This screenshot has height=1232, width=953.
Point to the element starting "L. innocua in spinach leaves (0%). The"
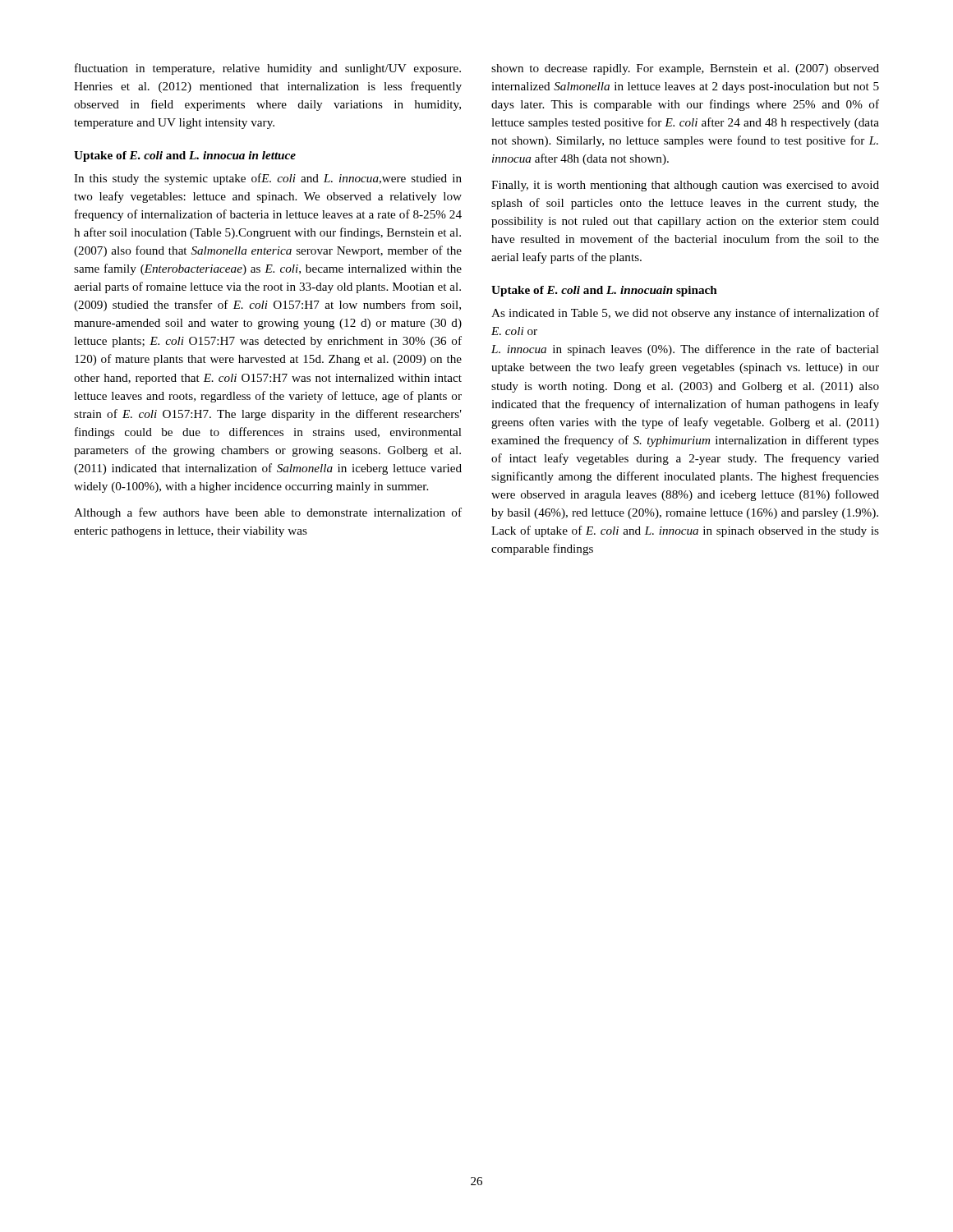click(x=685, y=449)
